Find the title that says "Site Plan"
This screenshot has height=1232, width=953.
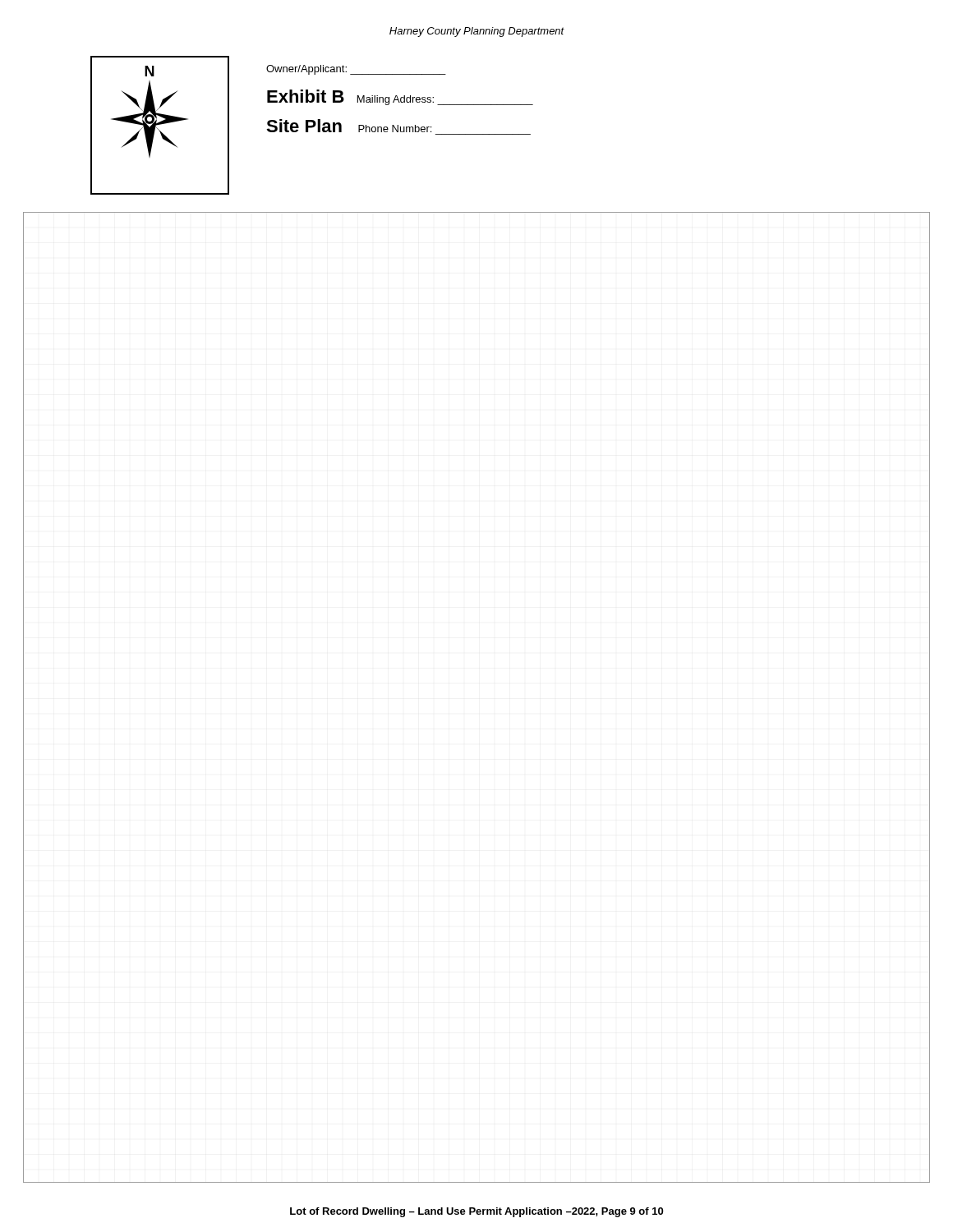click(304, 126)
